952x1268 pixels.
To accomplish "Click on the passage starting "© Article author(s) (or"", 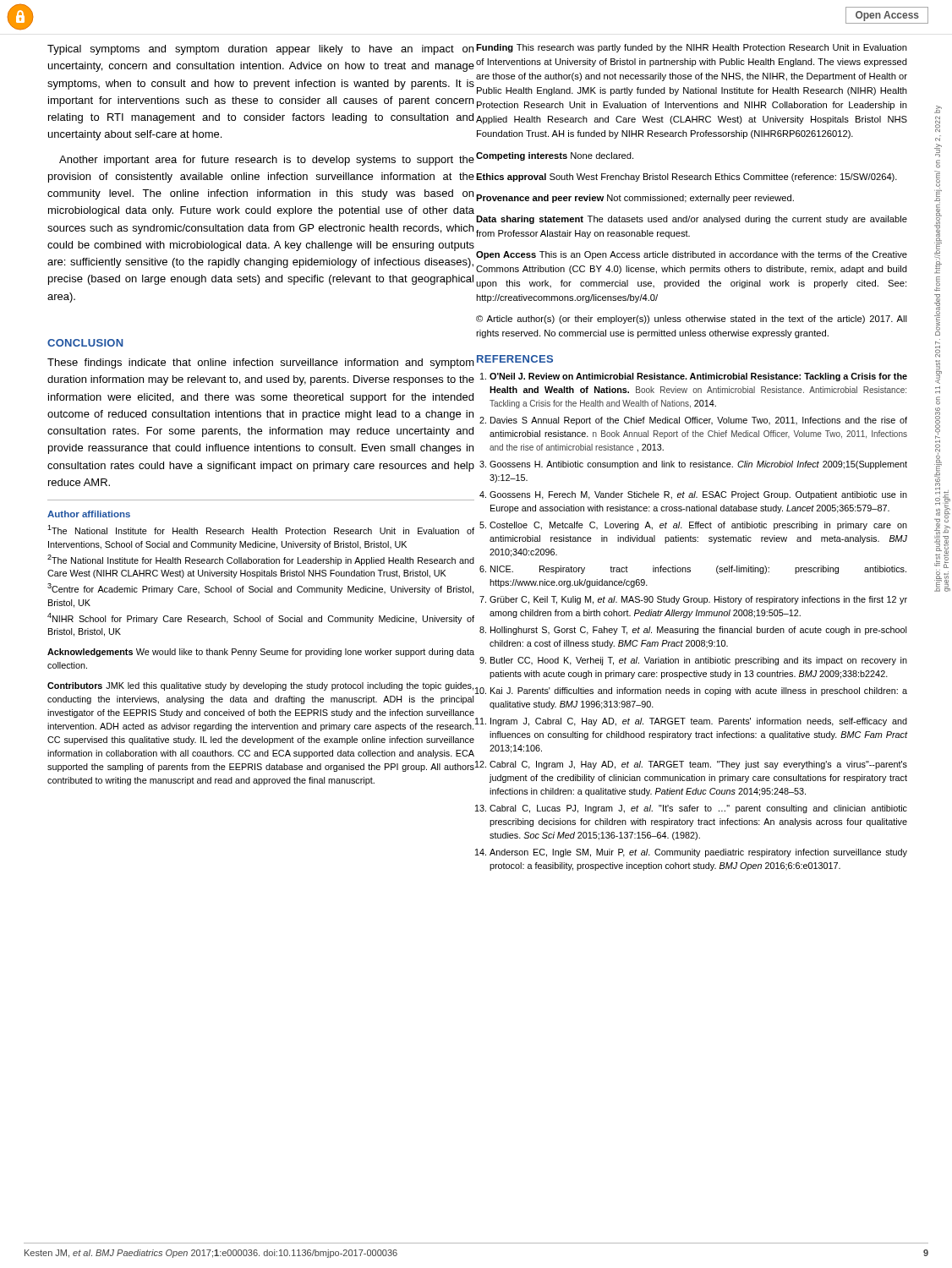I will point(692,326).
